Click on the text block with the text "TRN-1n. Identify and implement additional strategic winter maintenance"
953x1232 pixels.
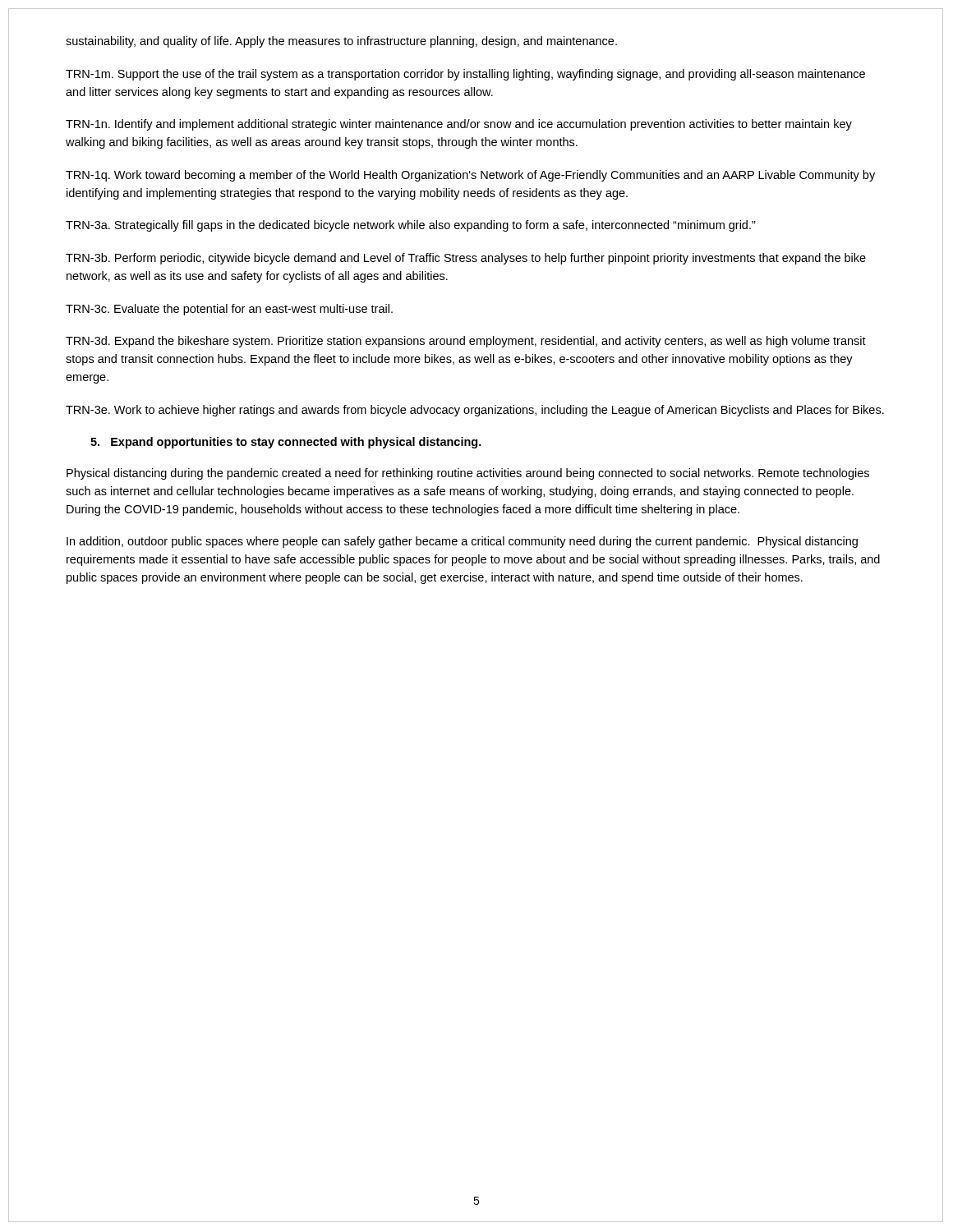click(459, 133)
